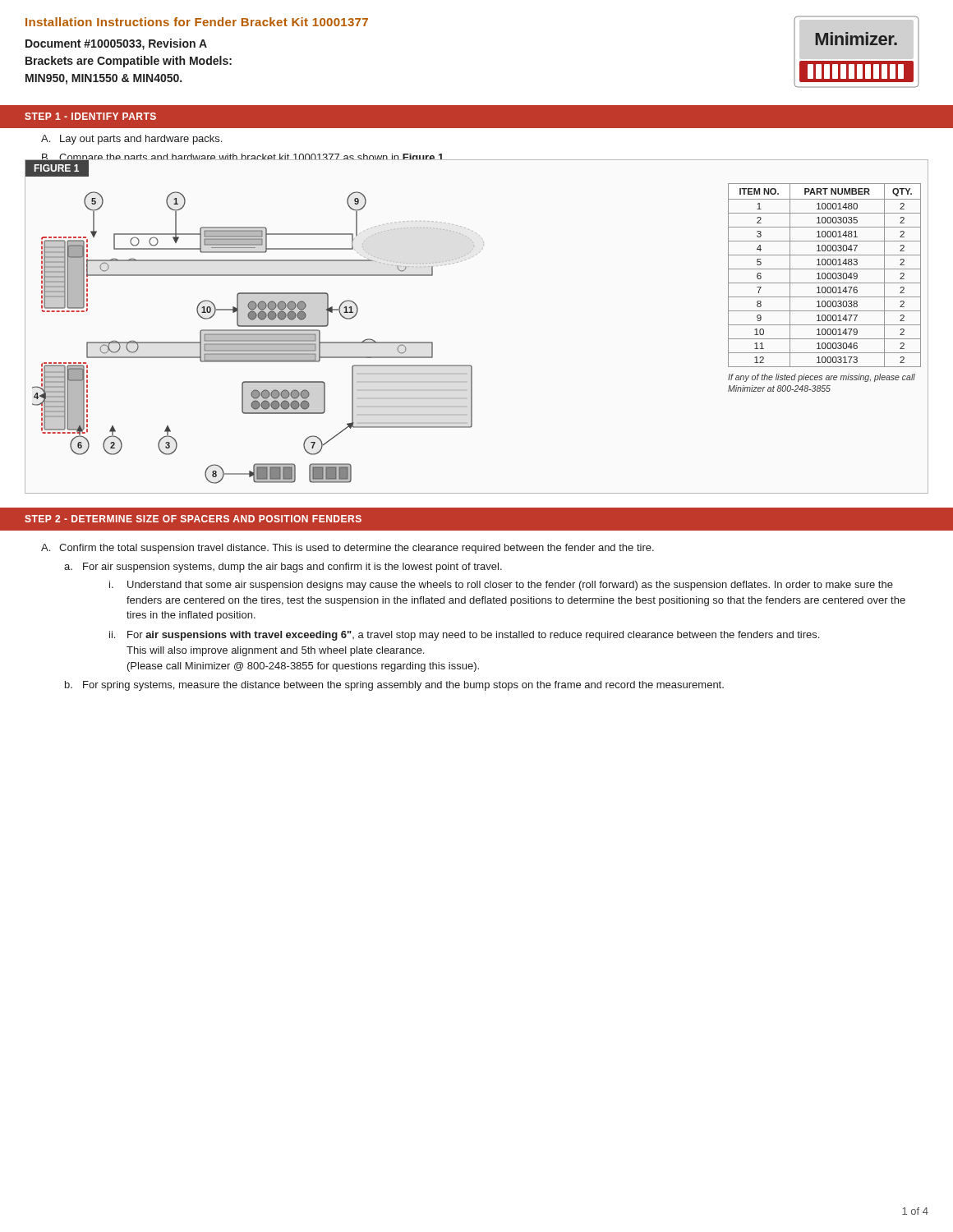The height and width of the screenshot is (1232, 953).
Task: Find the block on this page that starts "B. Compare the parts"
Action: (x=485, y=158)
